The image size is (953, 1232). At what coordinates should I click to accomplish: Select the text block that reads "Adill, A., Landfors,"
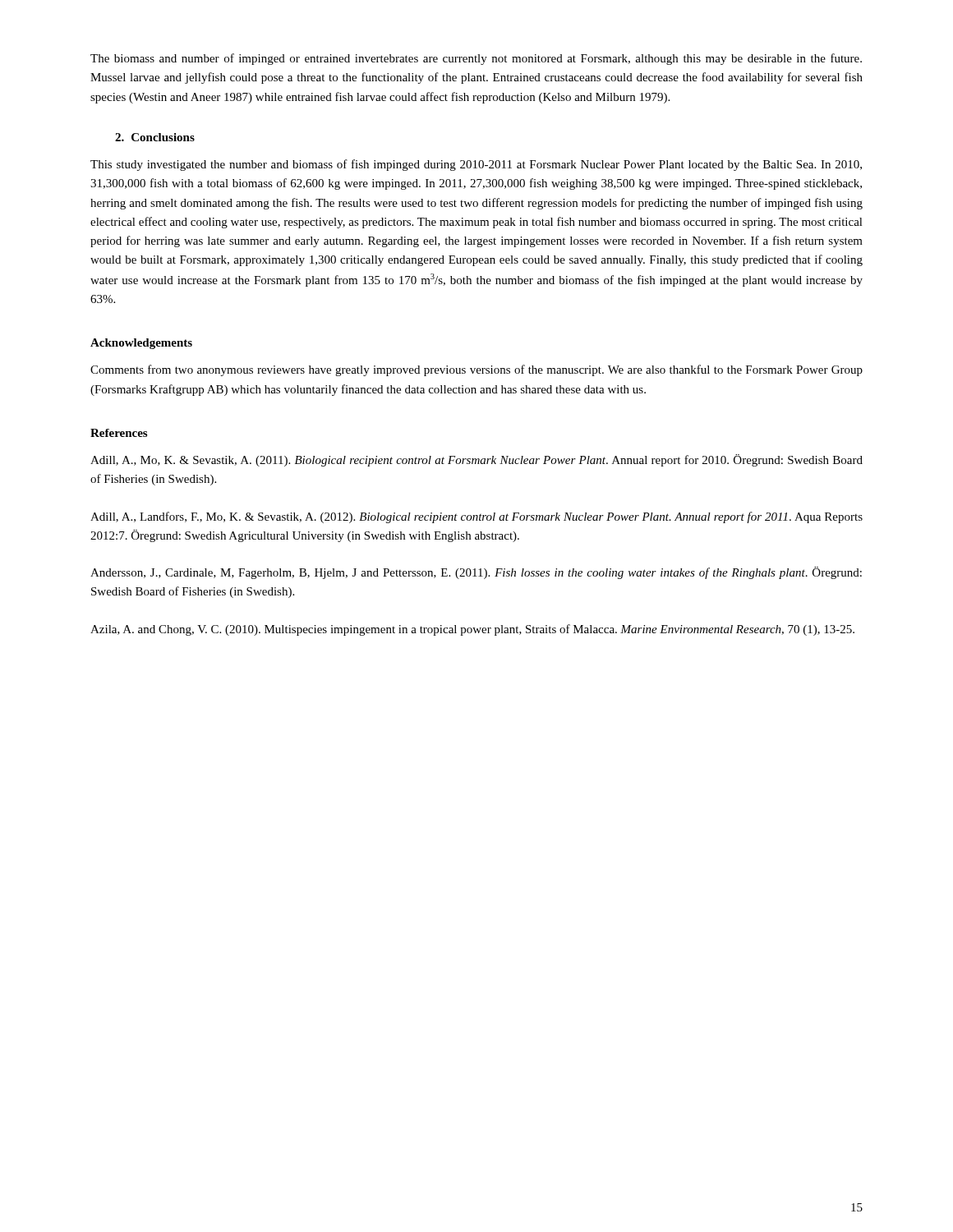tap(476, 526)
